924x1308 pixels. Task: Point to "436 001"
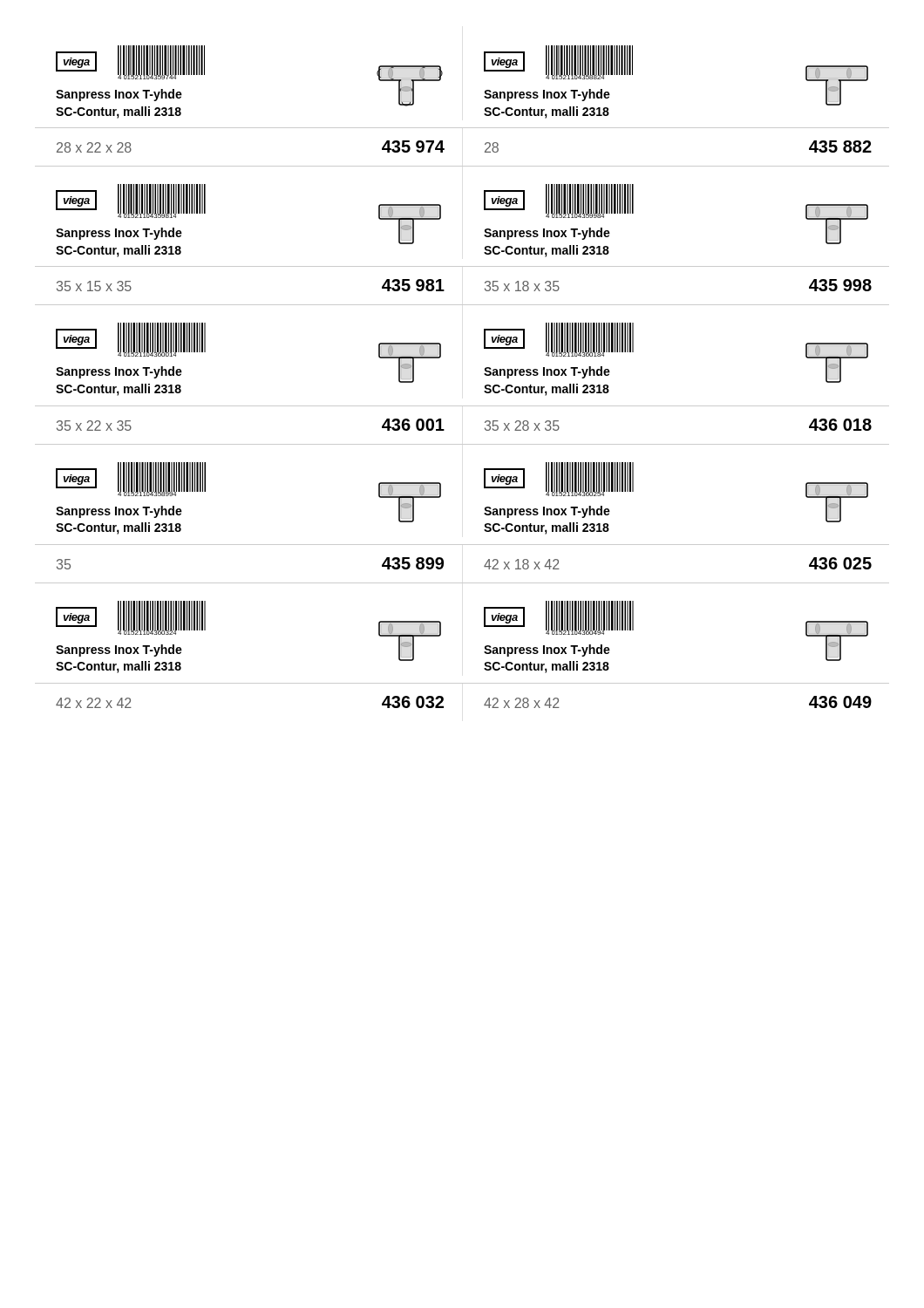(x=413, y=424)
